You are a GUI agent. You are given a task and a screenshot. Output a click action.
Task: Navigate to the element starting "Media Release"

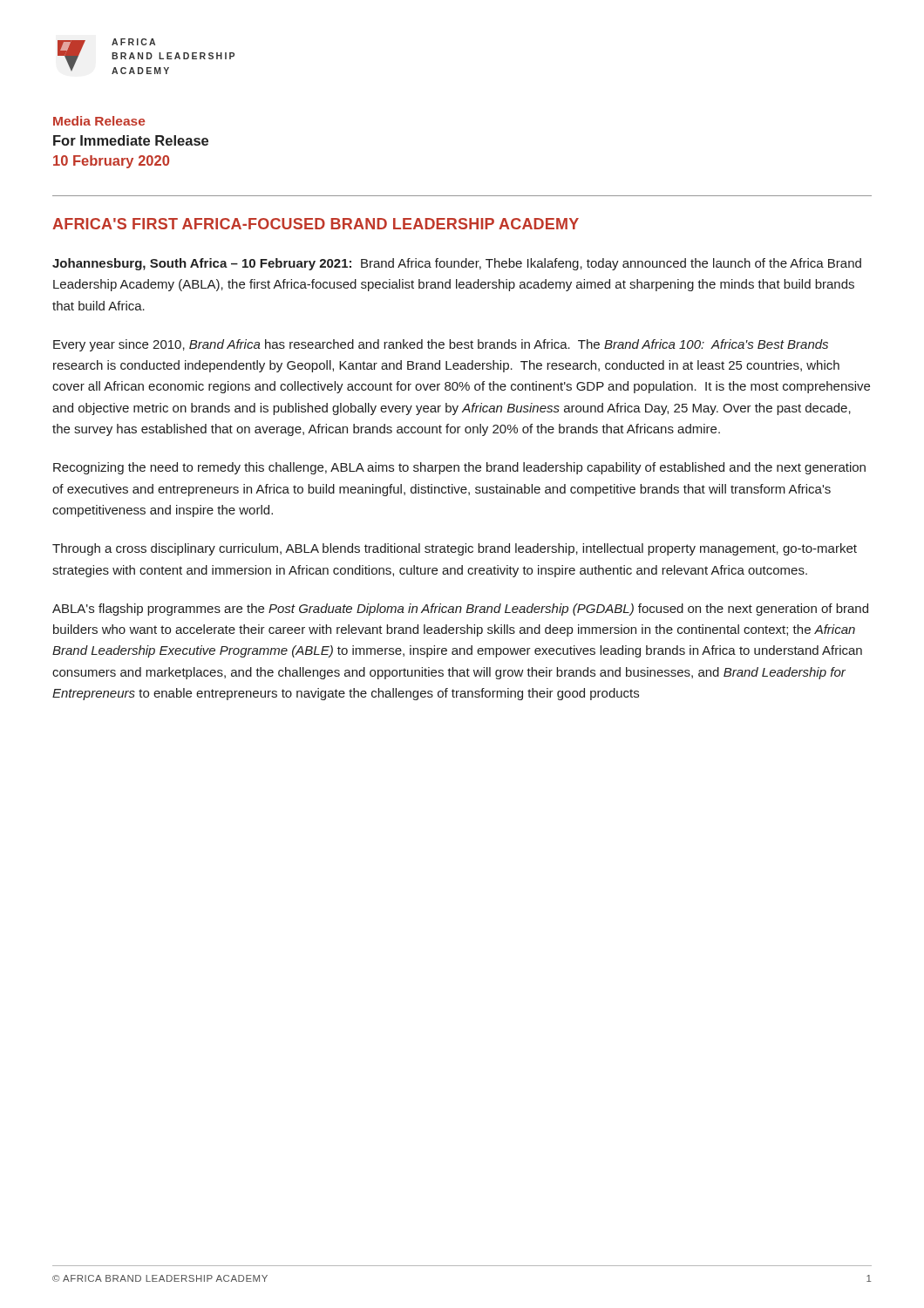click(99, 121)
